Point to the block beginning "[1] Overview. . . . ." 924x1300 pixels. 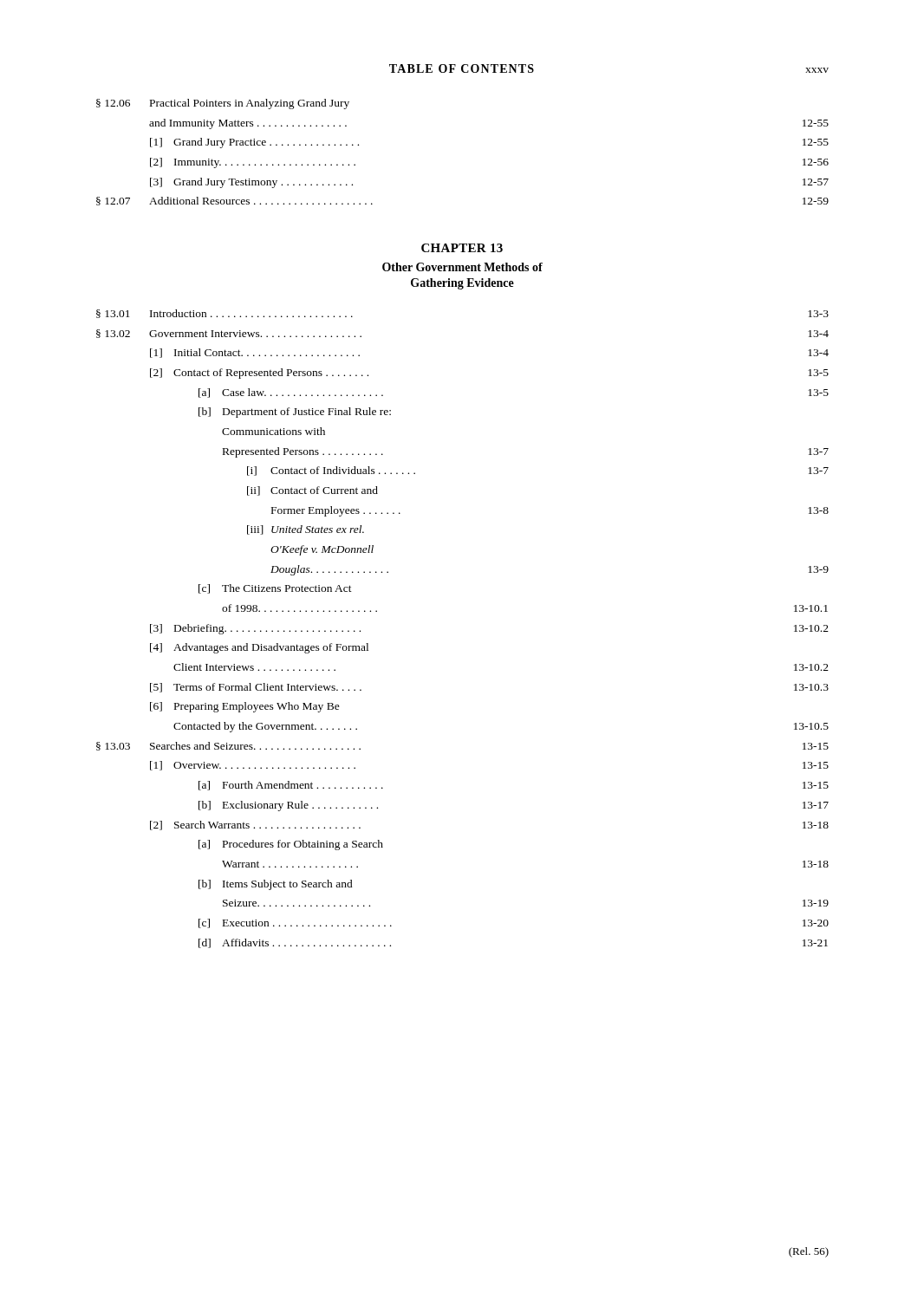click(199, 766)
